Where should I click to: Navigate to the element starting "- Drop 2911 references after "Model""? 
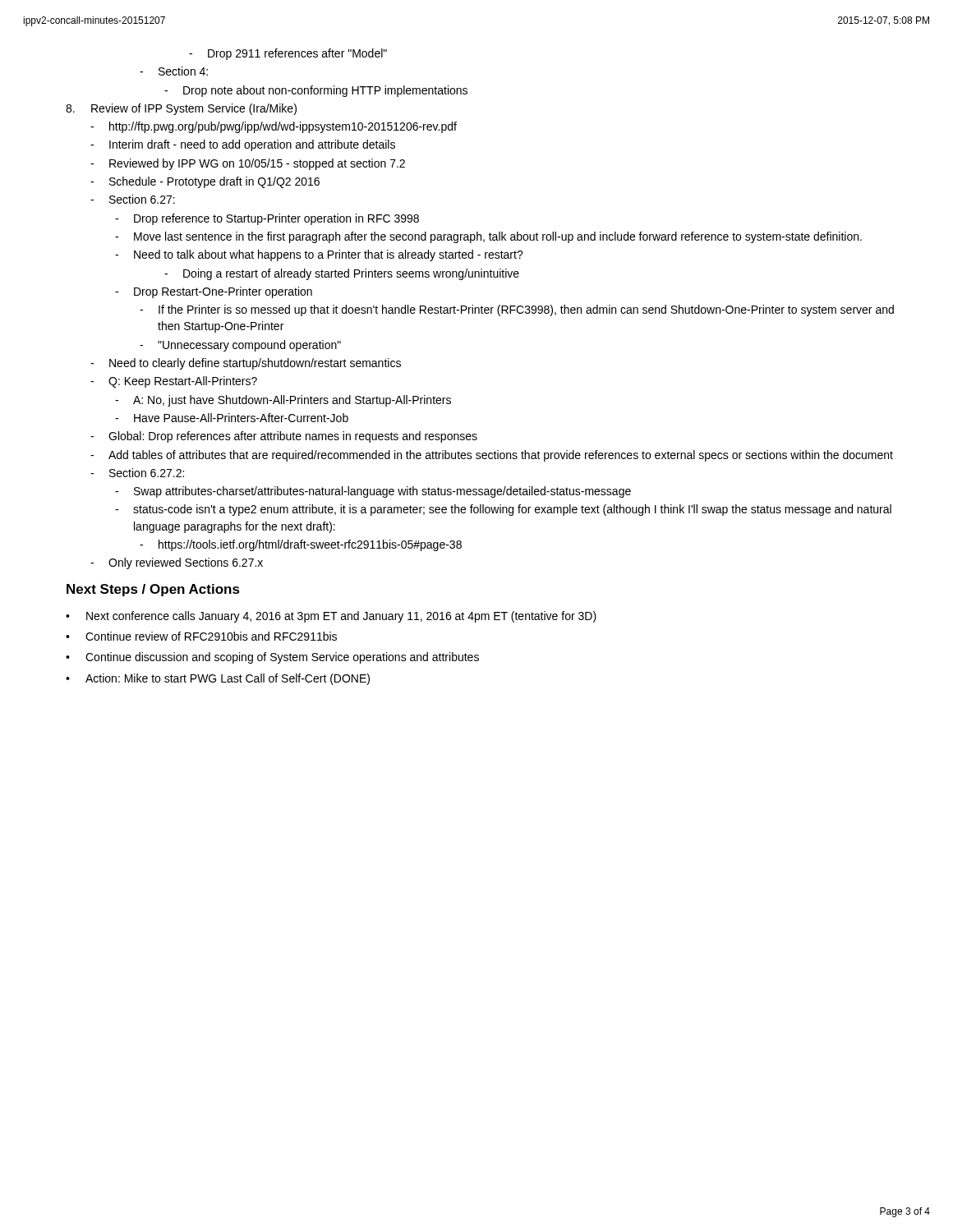pyautogui.click(x=288, y=54)
